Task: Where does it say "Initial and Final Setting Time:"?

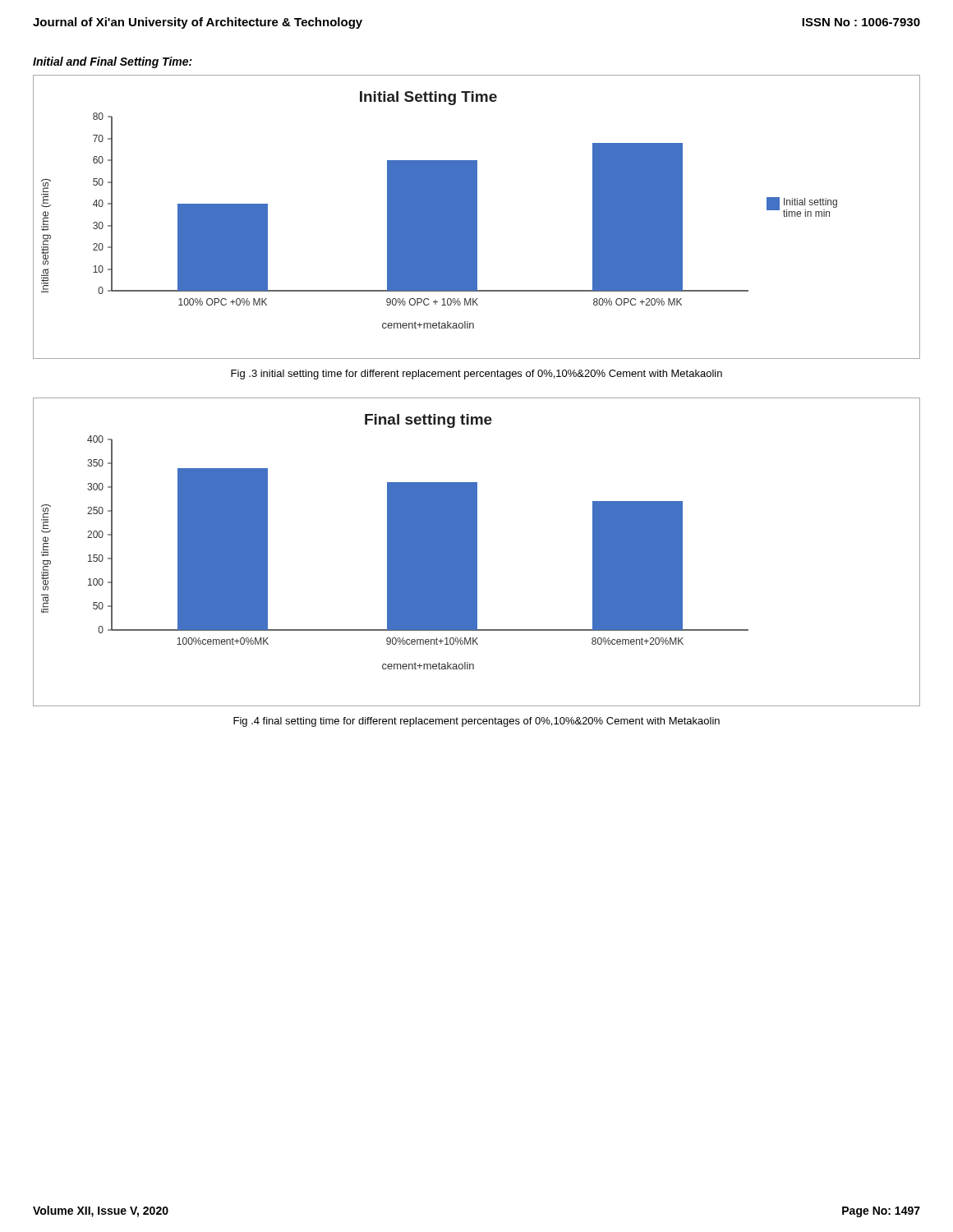Action: pos(113,62)
